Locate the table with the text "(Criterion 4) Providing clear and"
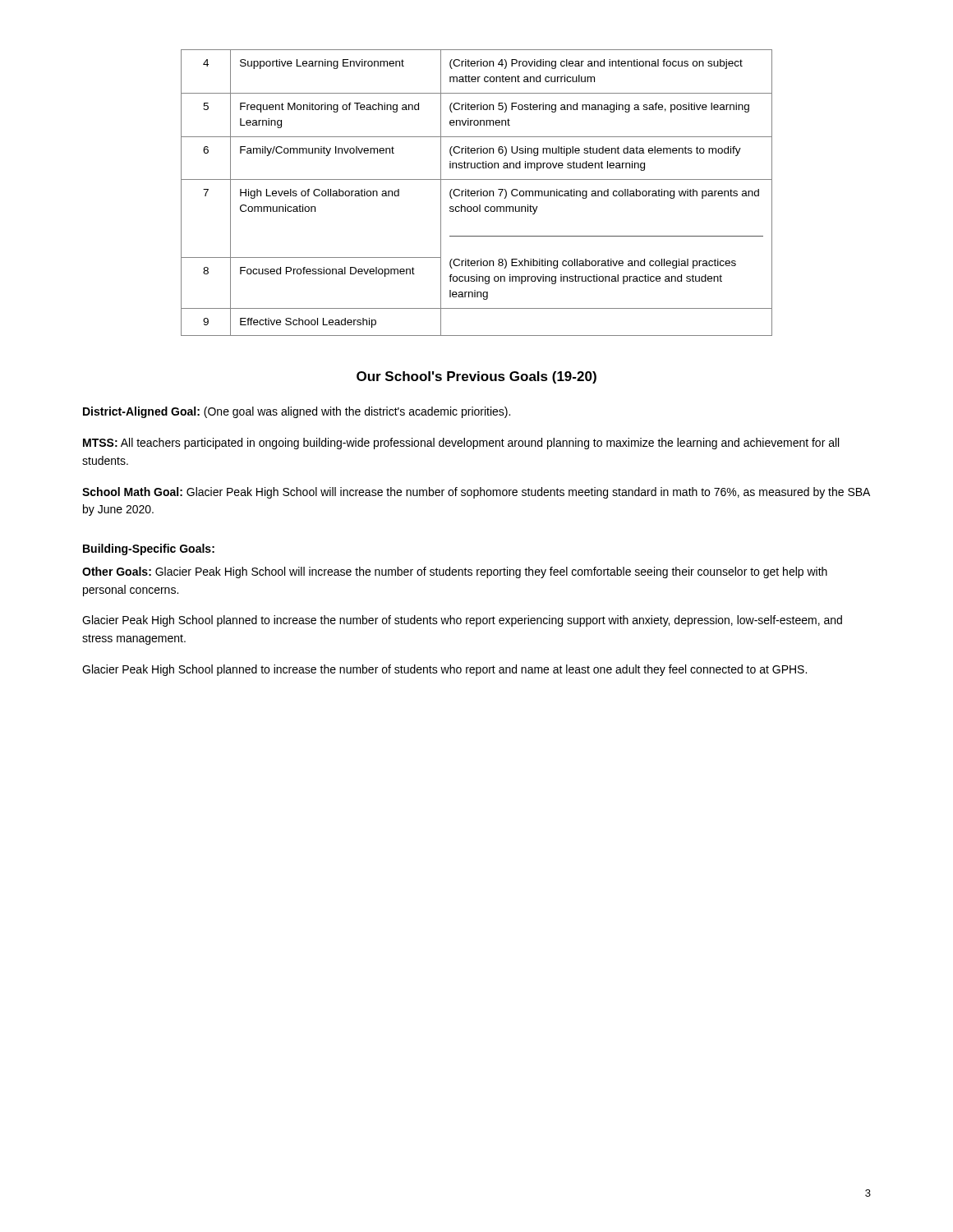 coord(476,193)
